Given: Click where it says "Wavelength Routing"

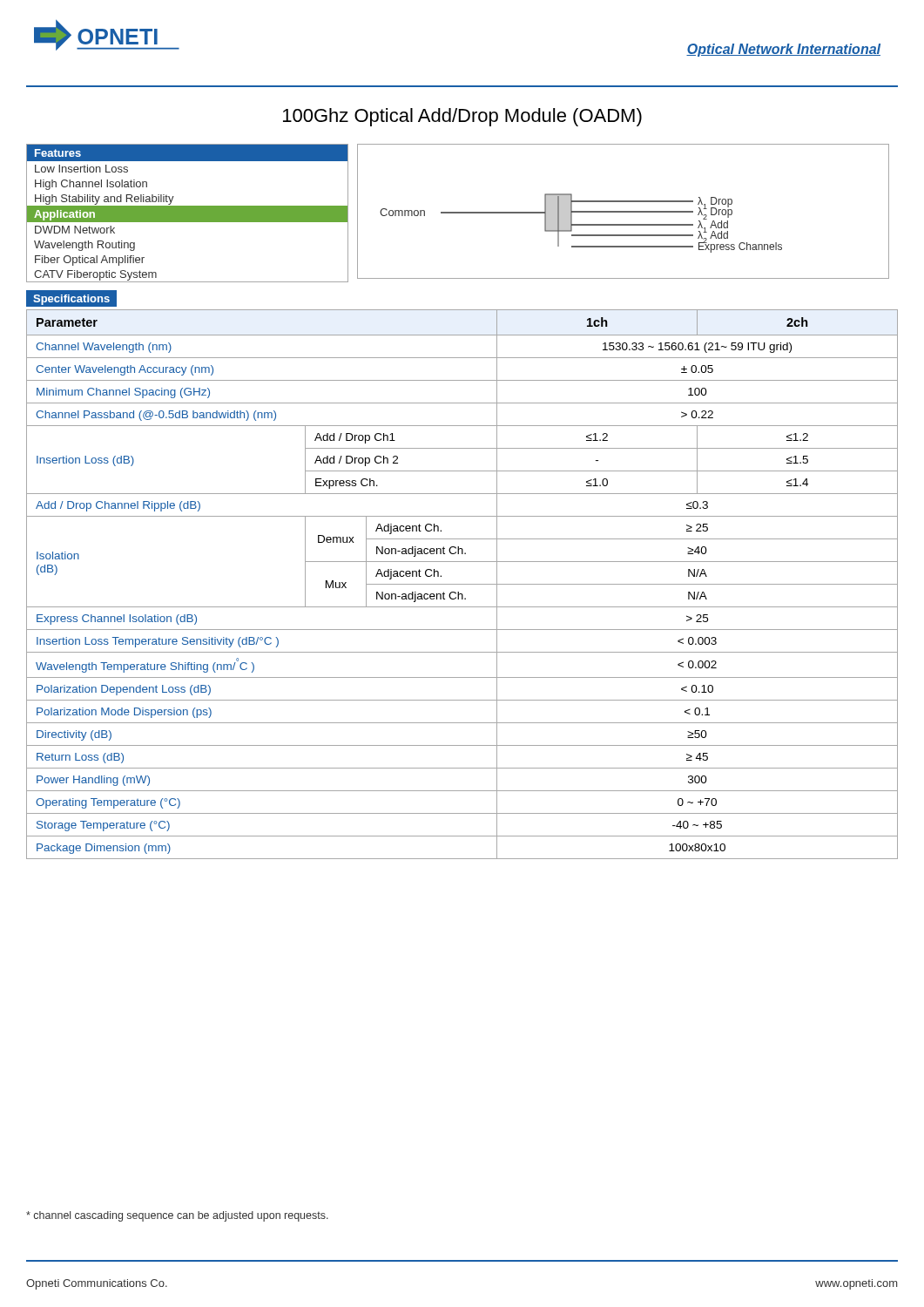Looking at the screenshot, I should click(85, 244).
